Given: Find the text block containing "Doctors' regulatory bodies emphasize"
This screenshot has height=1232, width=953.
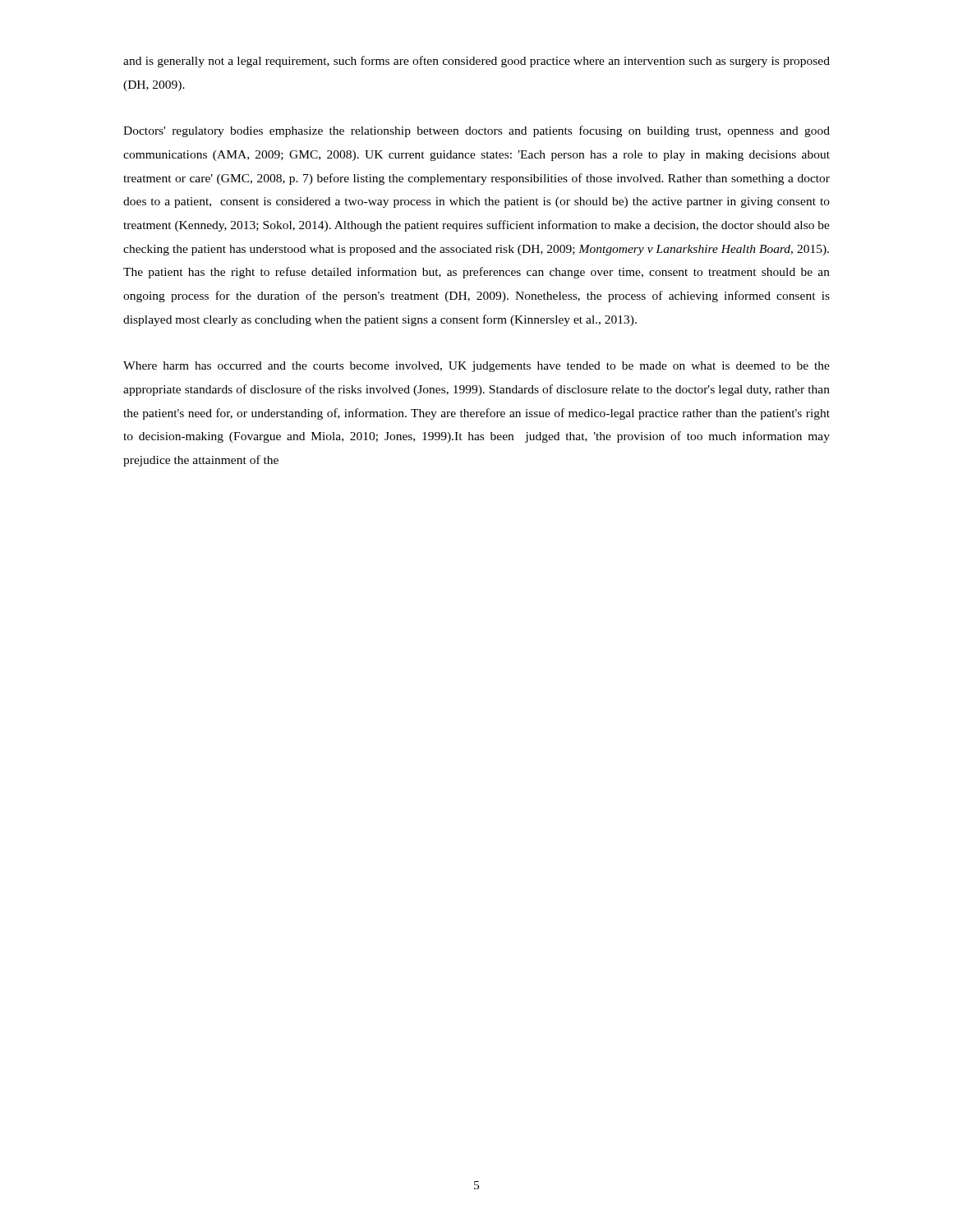Looking at the screenshot, I should pos(476,225).
